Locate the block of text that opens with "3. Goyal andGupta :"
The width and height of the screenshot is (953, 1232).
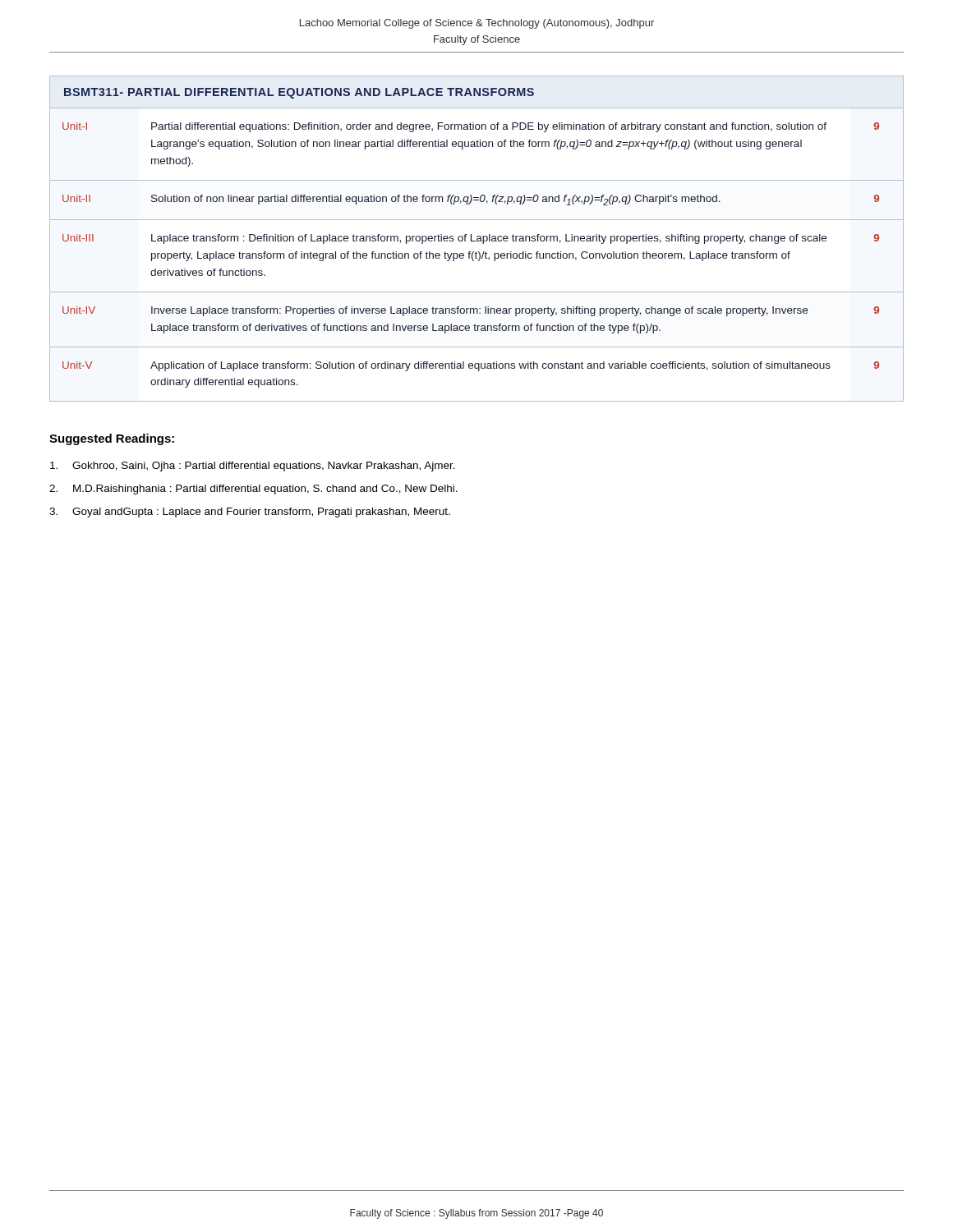250,511
